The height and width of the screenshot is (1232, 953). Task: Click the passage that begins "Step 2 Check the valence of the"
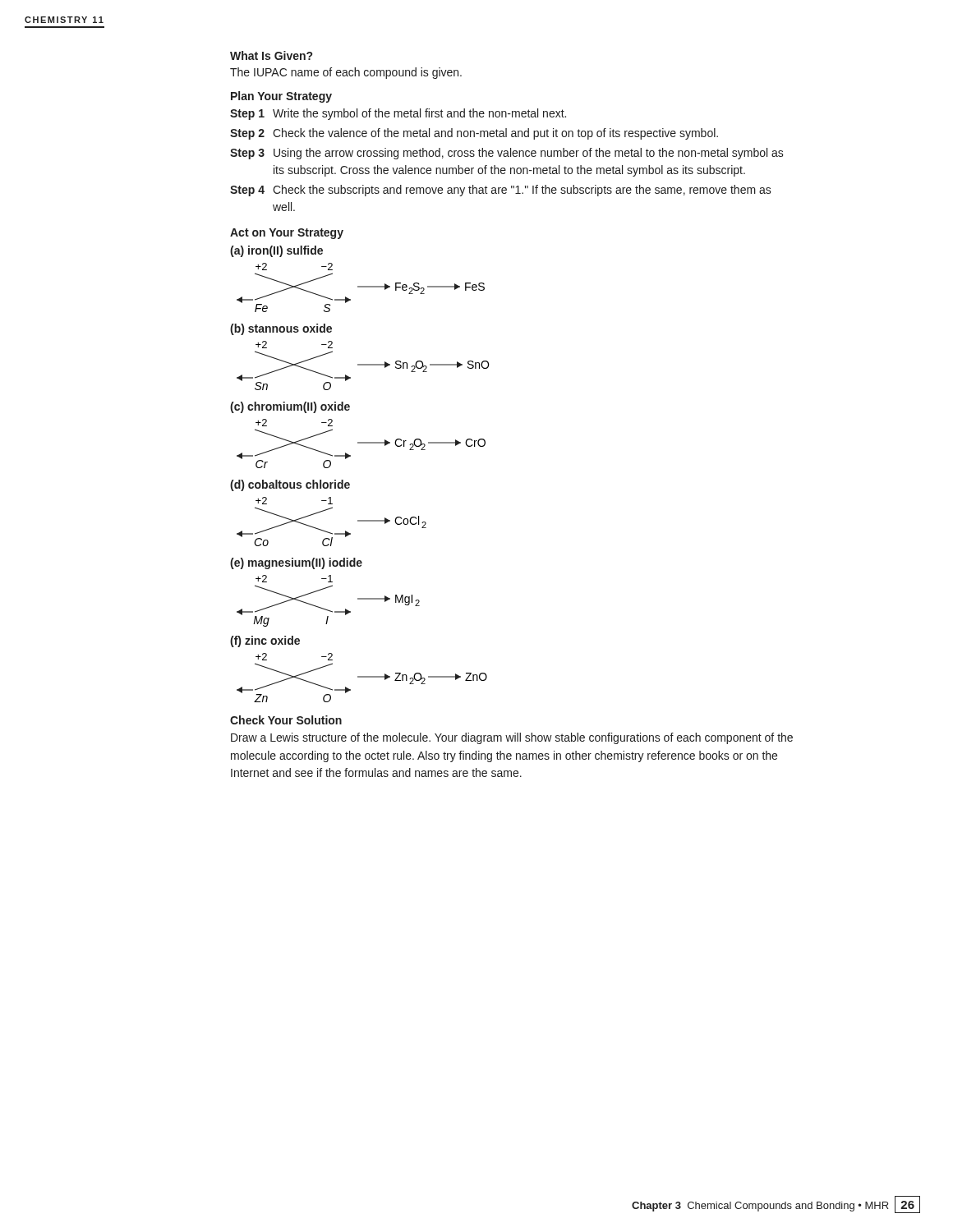click(x=513, y=133)
